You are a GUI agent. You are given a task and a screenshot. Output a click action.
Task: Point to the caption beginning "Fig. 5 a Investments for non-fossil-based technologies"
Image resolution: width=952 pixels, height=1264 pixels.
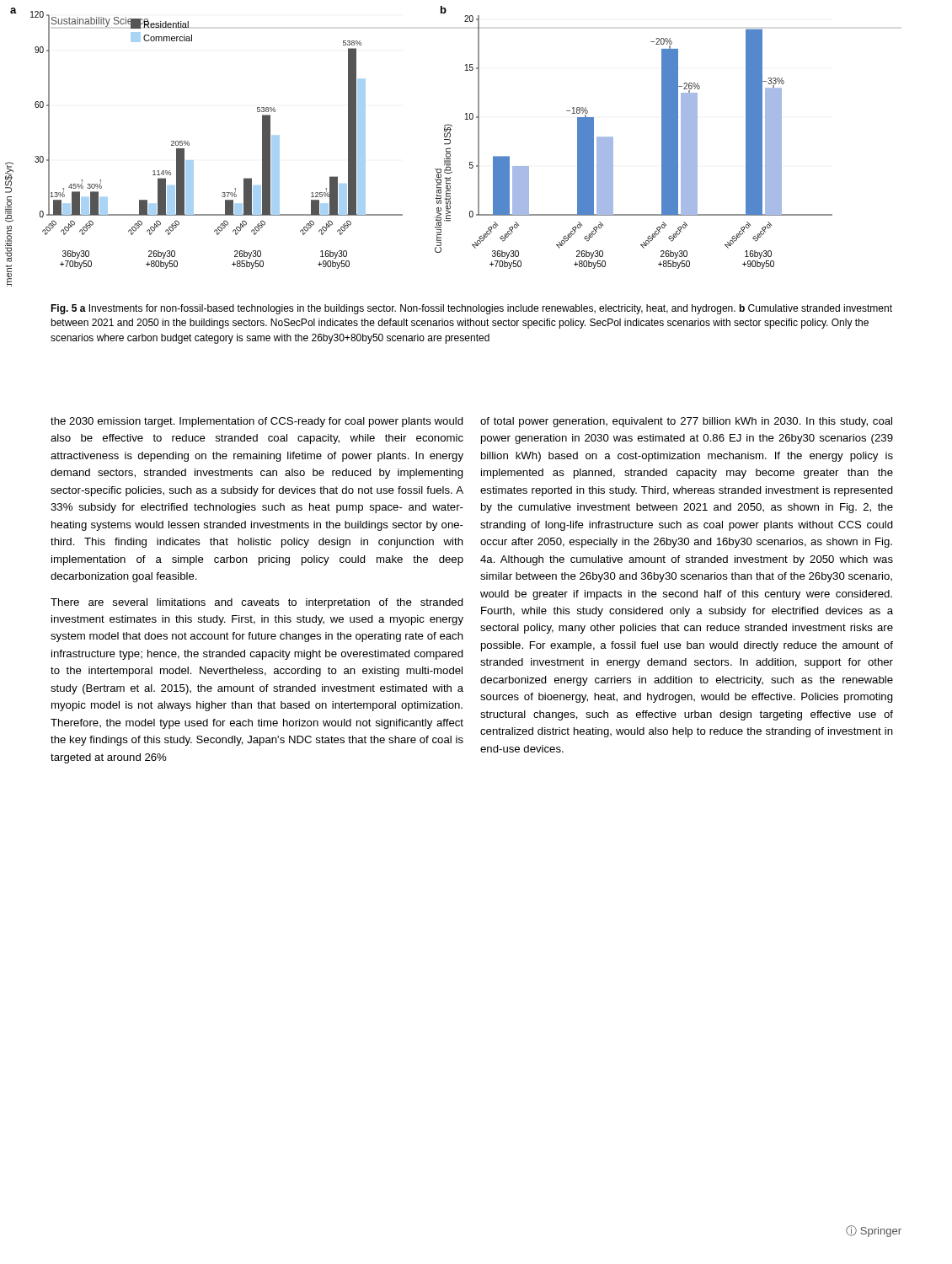[x=471, y=323]
